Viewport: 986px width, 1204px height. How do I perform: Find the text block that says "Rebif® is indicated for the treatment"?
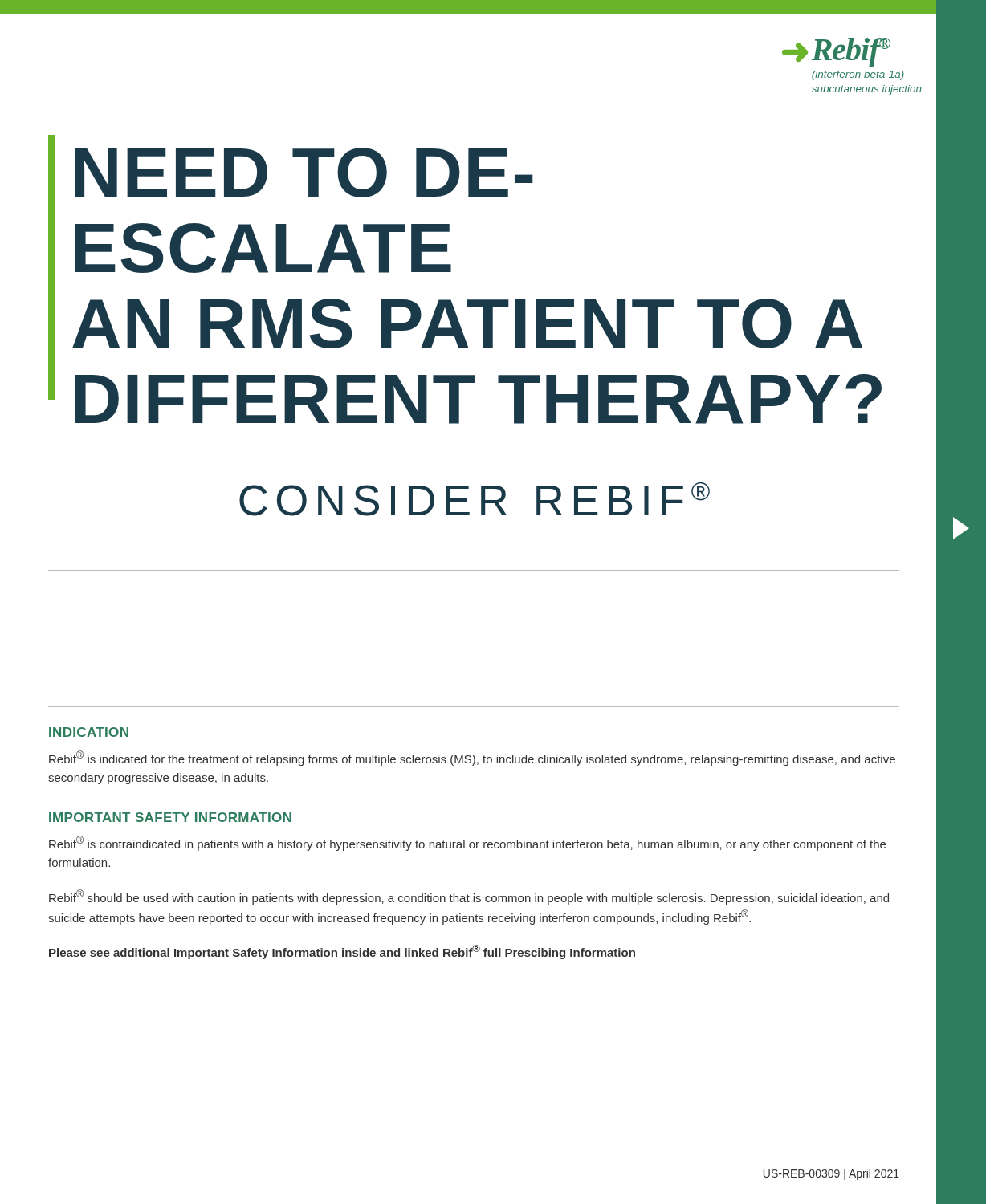[472, 767]
